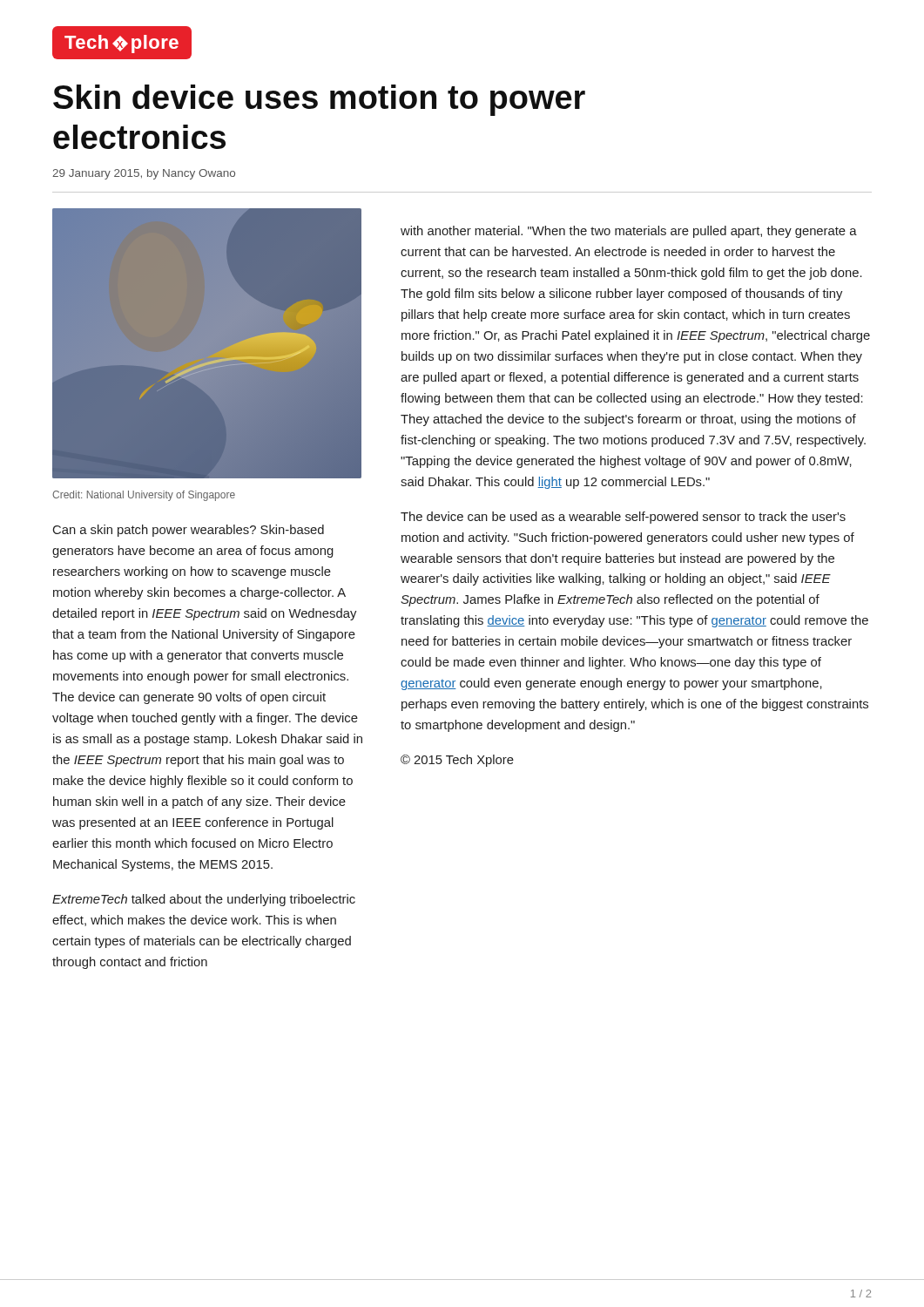Locate the element starting "ExtremeTech talked about"
Image resolution: width=924 pixels, height=1307 pixels.
click(x=210, y=931)
